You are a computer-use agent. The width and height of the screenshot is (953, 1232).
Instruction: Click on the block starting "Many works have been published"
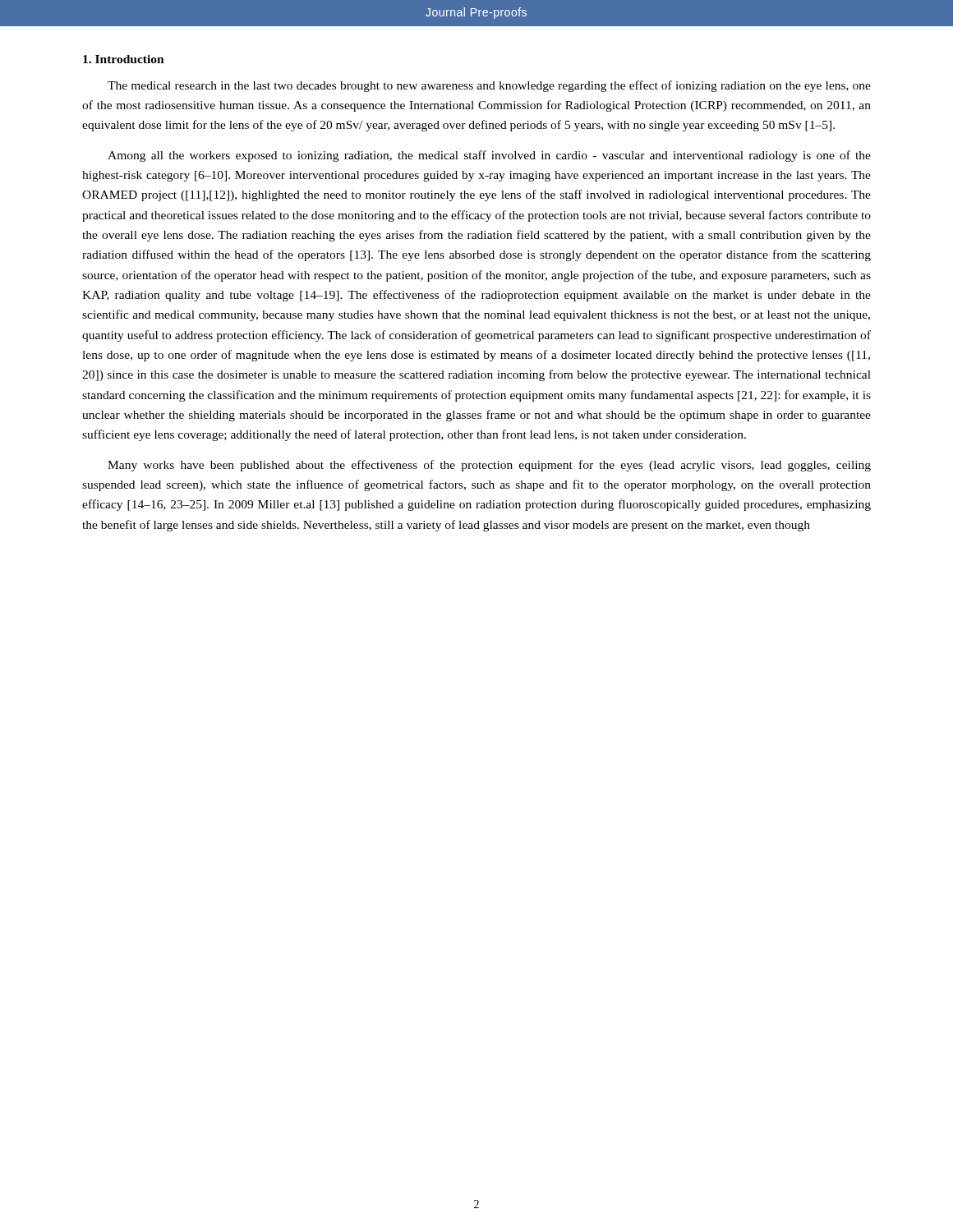pos(476,494)
